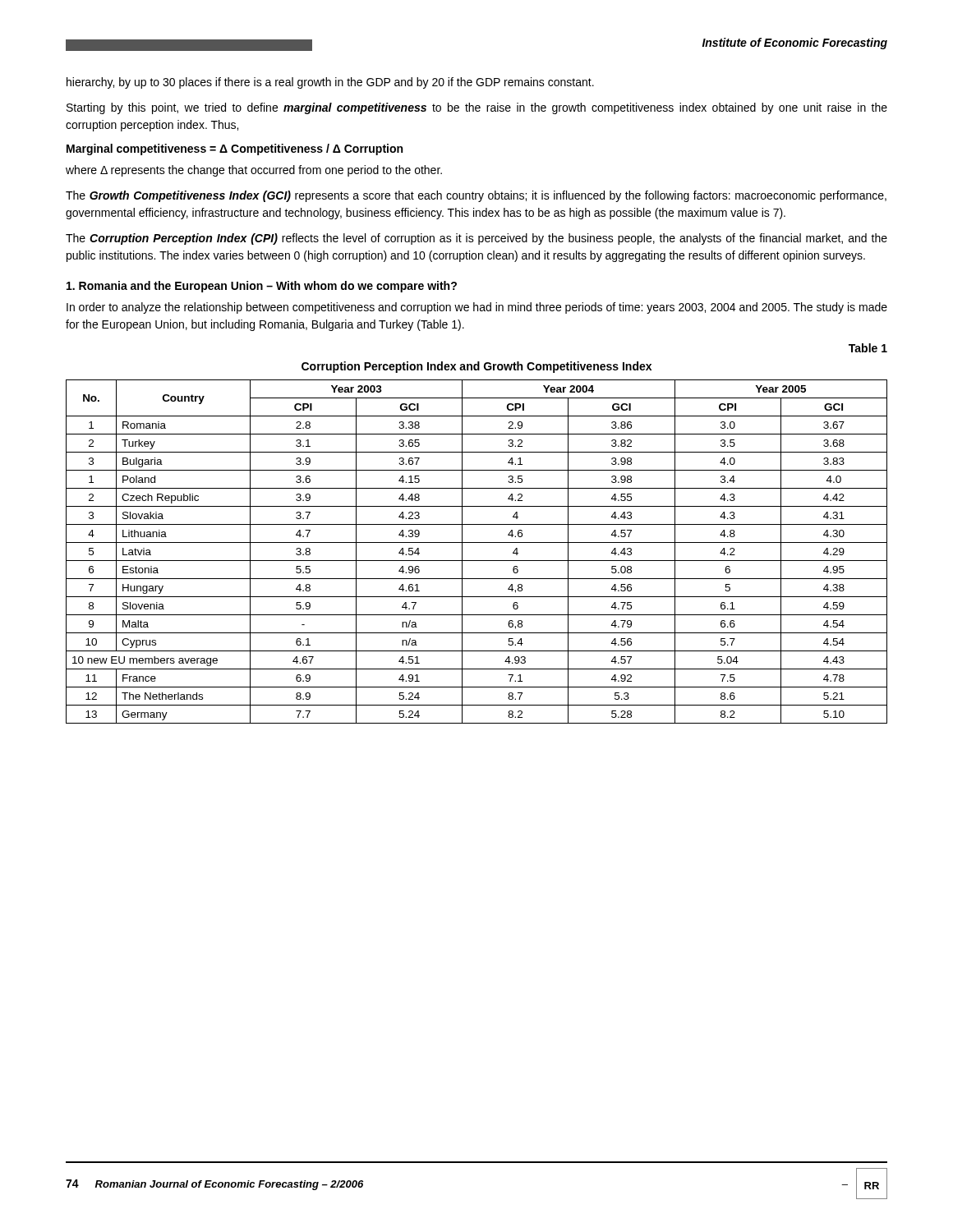Locate the text "Corruption Perception Index and Growth Competitiveness Index"
Screen dimensions: 1232x953
[x=476, y=366]
